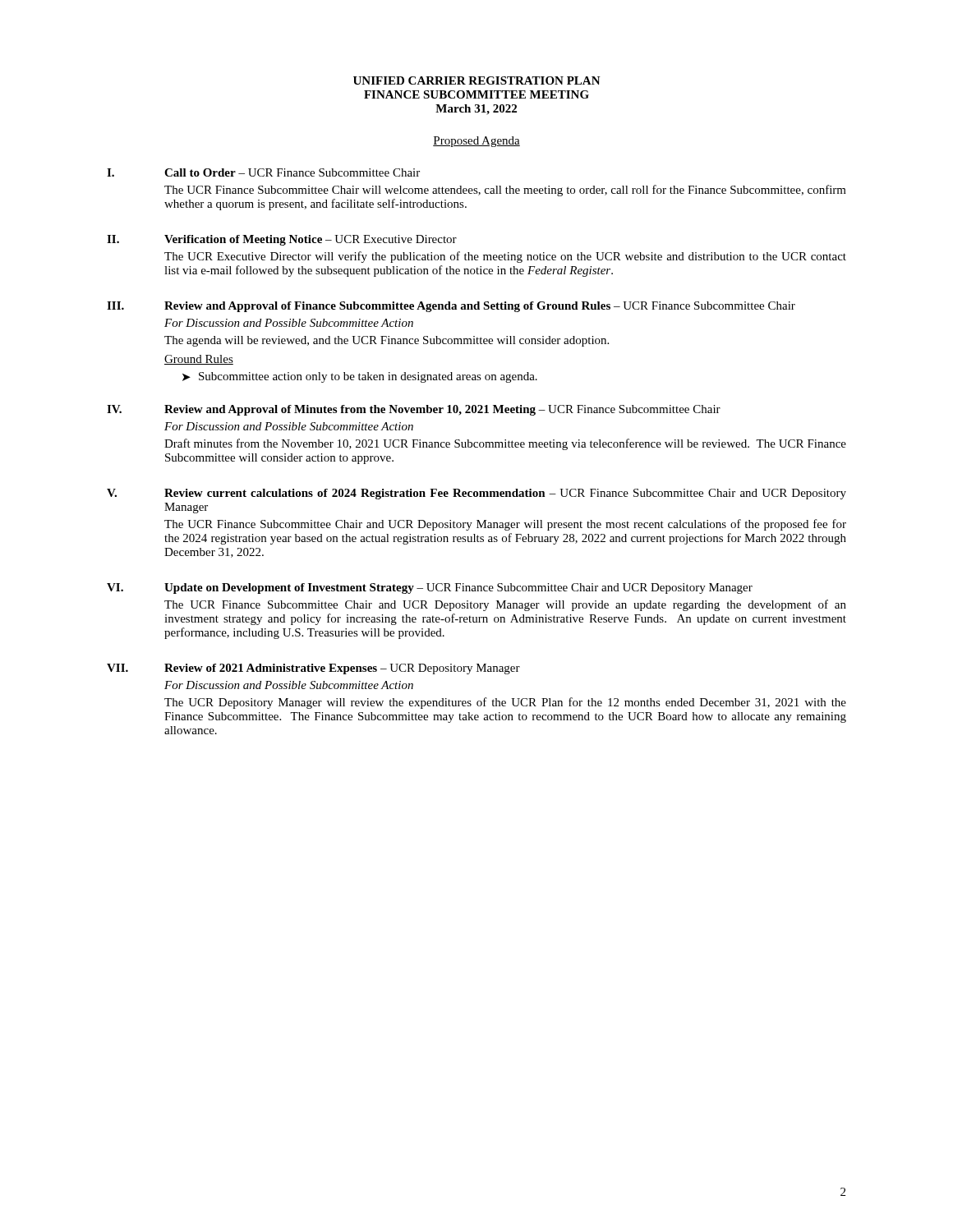
Task: Locate the list item with the text "II. Verification of Meeting"
Action: click(x=476, y=257)
